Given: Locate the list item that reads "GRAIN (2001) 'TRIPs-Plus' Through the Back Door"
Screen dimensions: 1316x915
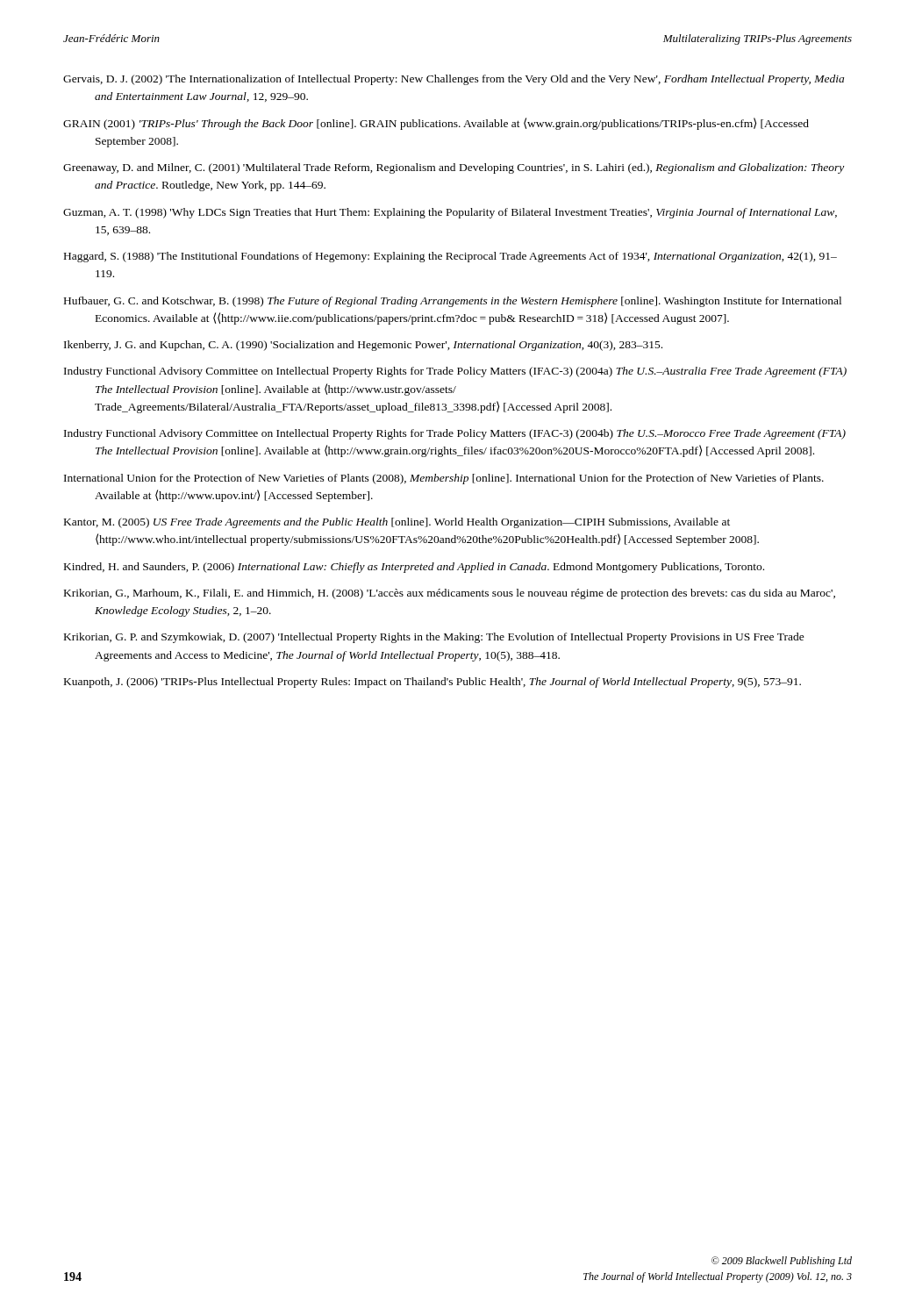Looking at the screenshot, I should 436,132.
